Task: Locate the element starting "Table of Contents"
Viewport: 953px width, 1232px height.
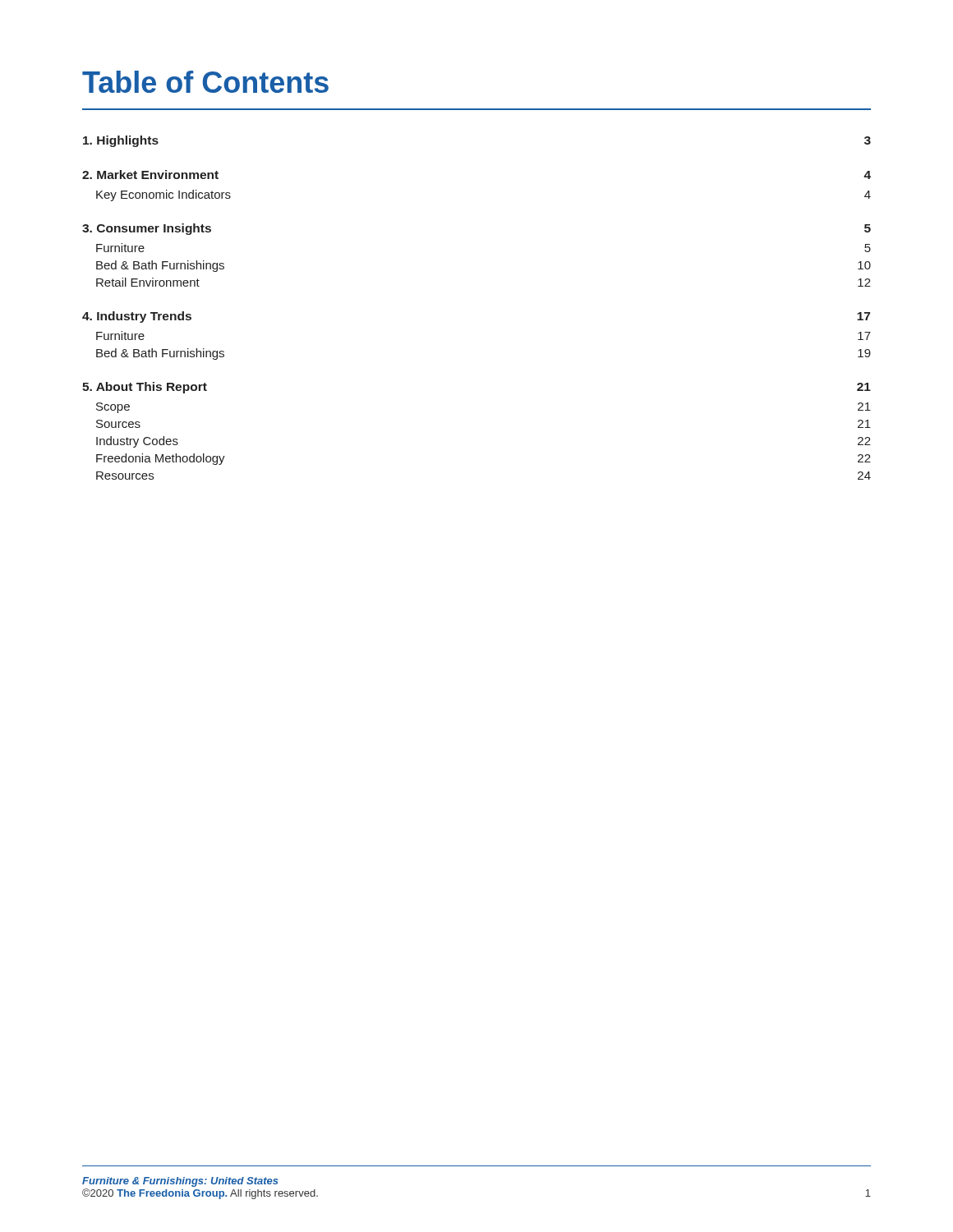Action: [x=206, y=83]
